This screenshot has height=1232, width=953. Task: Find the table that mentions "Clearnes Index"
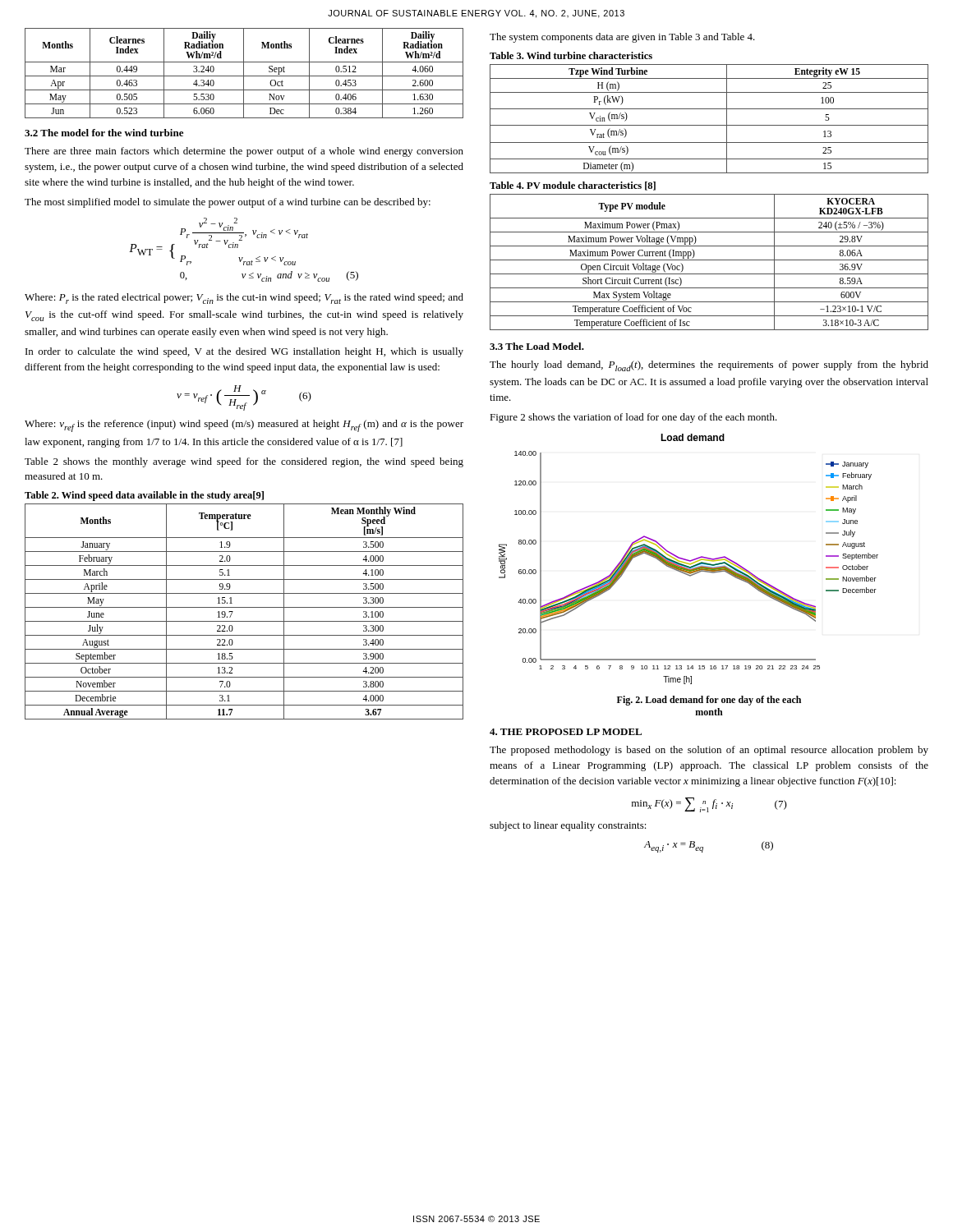click(244, 73)
